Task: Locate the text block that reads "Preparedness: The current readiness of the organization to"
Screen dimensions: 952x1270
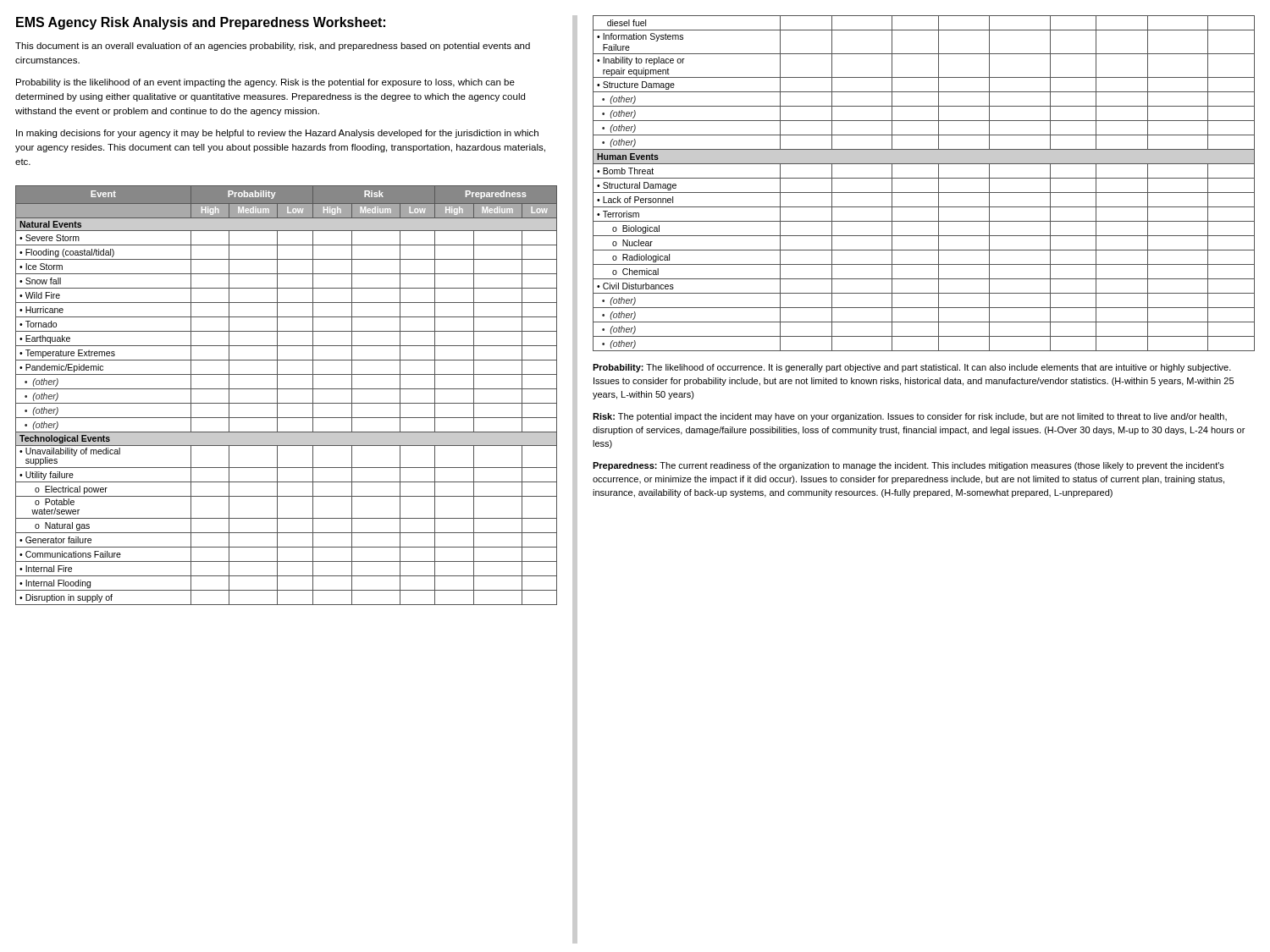Action: pos(924,480)
